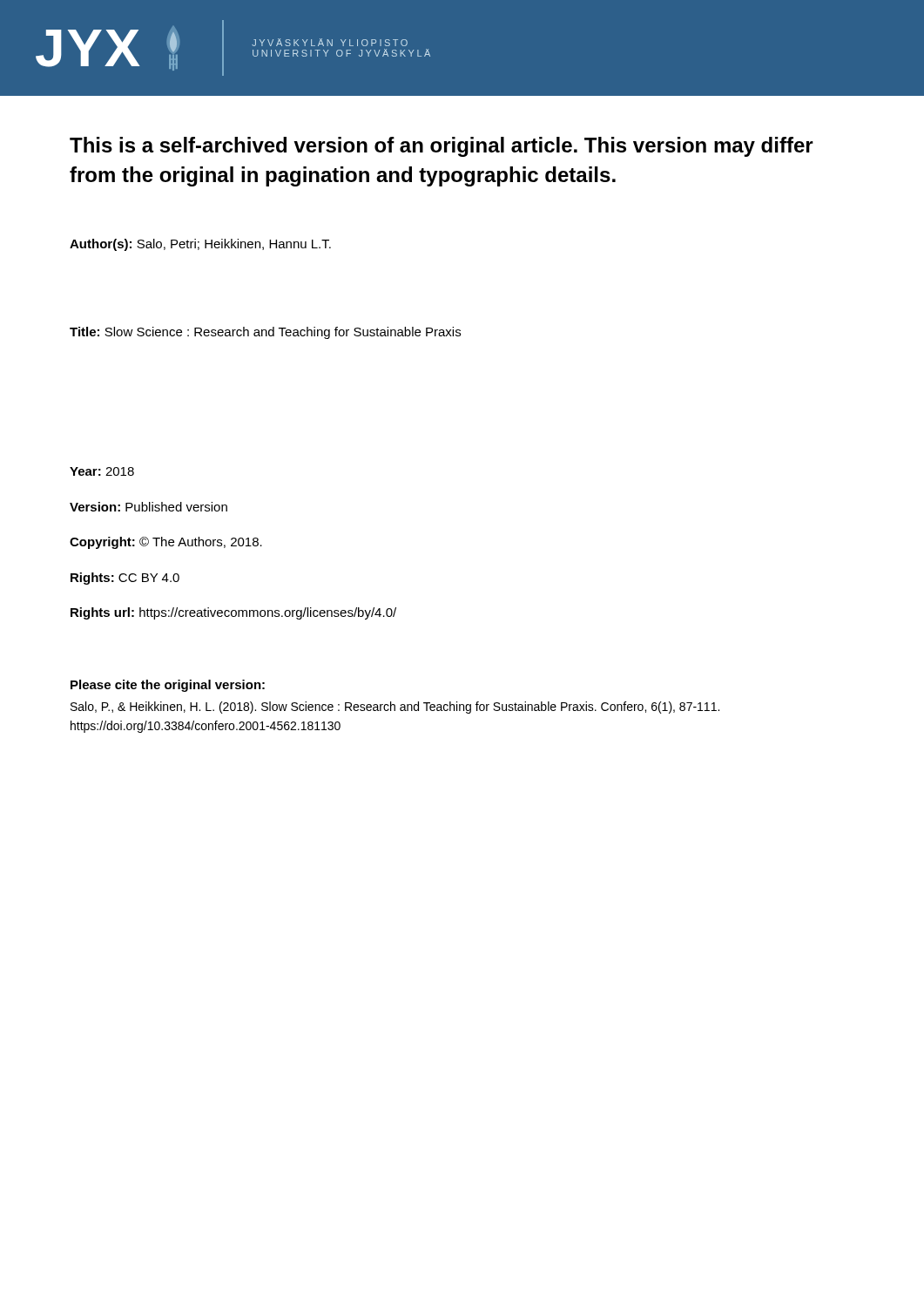The image size is (924, 1307).
Task: Click on the text that reads "Version: Published version"
Action: point(149,506)
